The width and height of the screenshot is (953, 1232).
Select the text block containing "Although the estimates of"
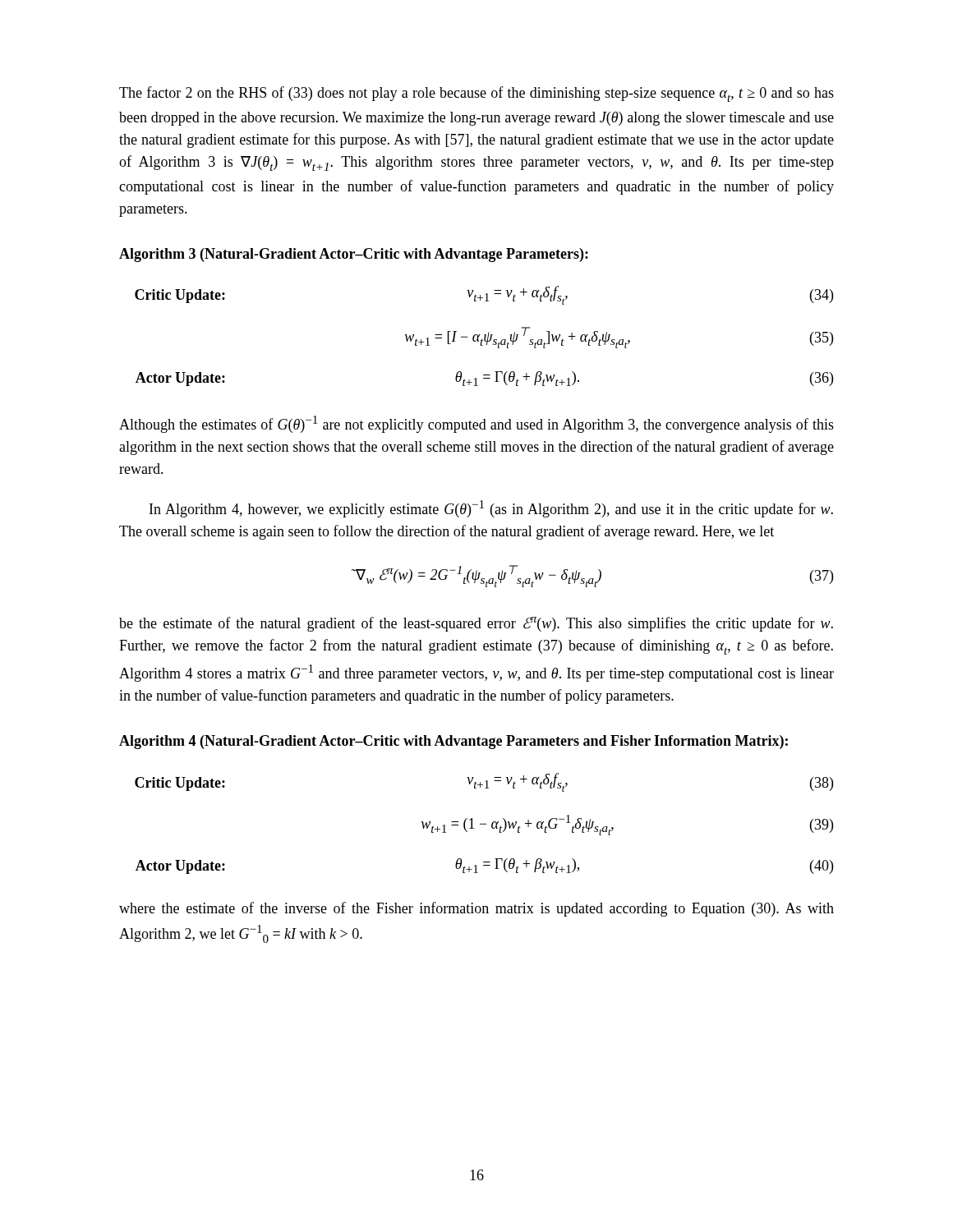coord(476,445)
